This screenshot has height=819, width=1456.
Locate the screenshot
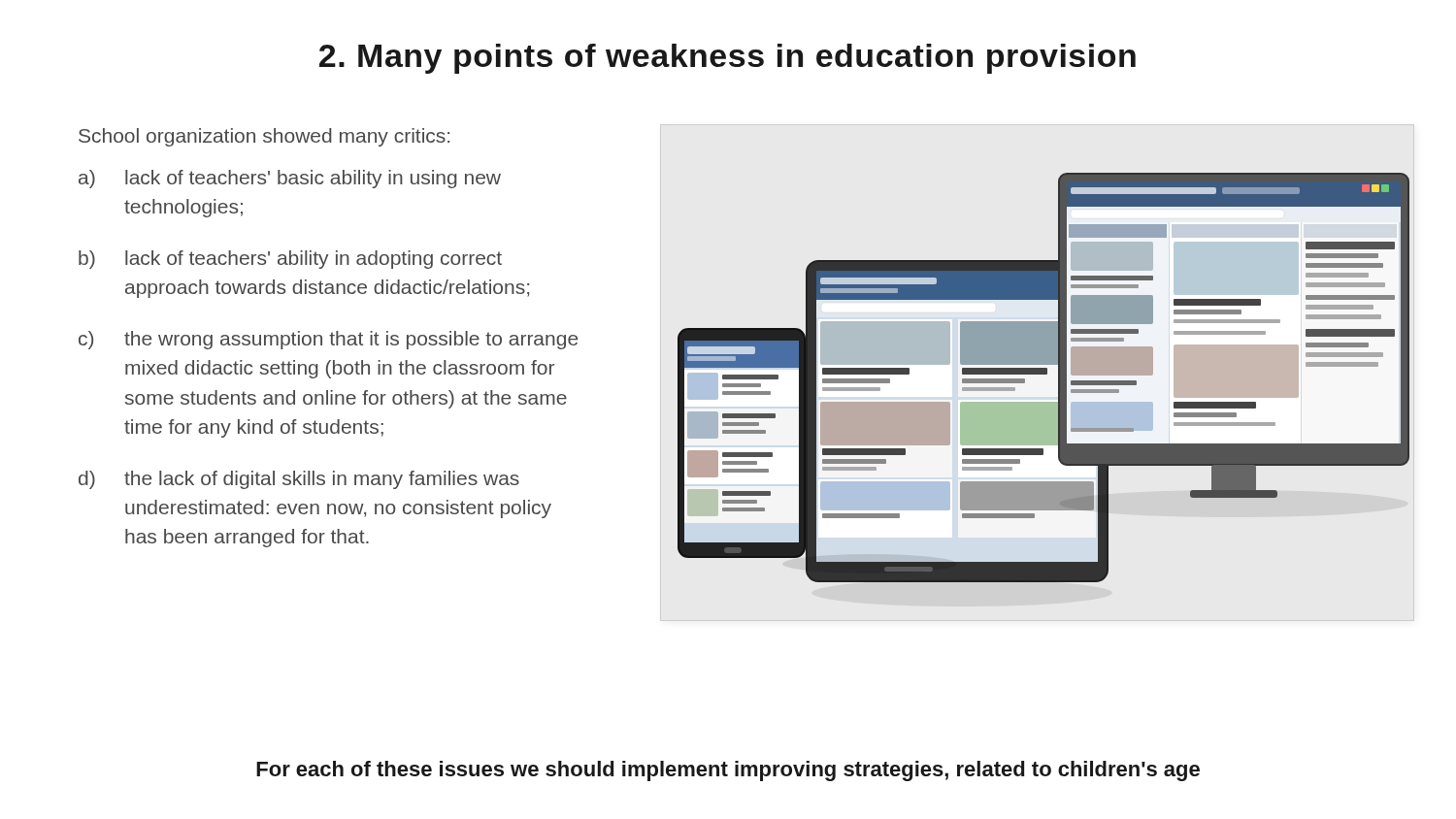pyautogui.click(x=1037, y=373)
